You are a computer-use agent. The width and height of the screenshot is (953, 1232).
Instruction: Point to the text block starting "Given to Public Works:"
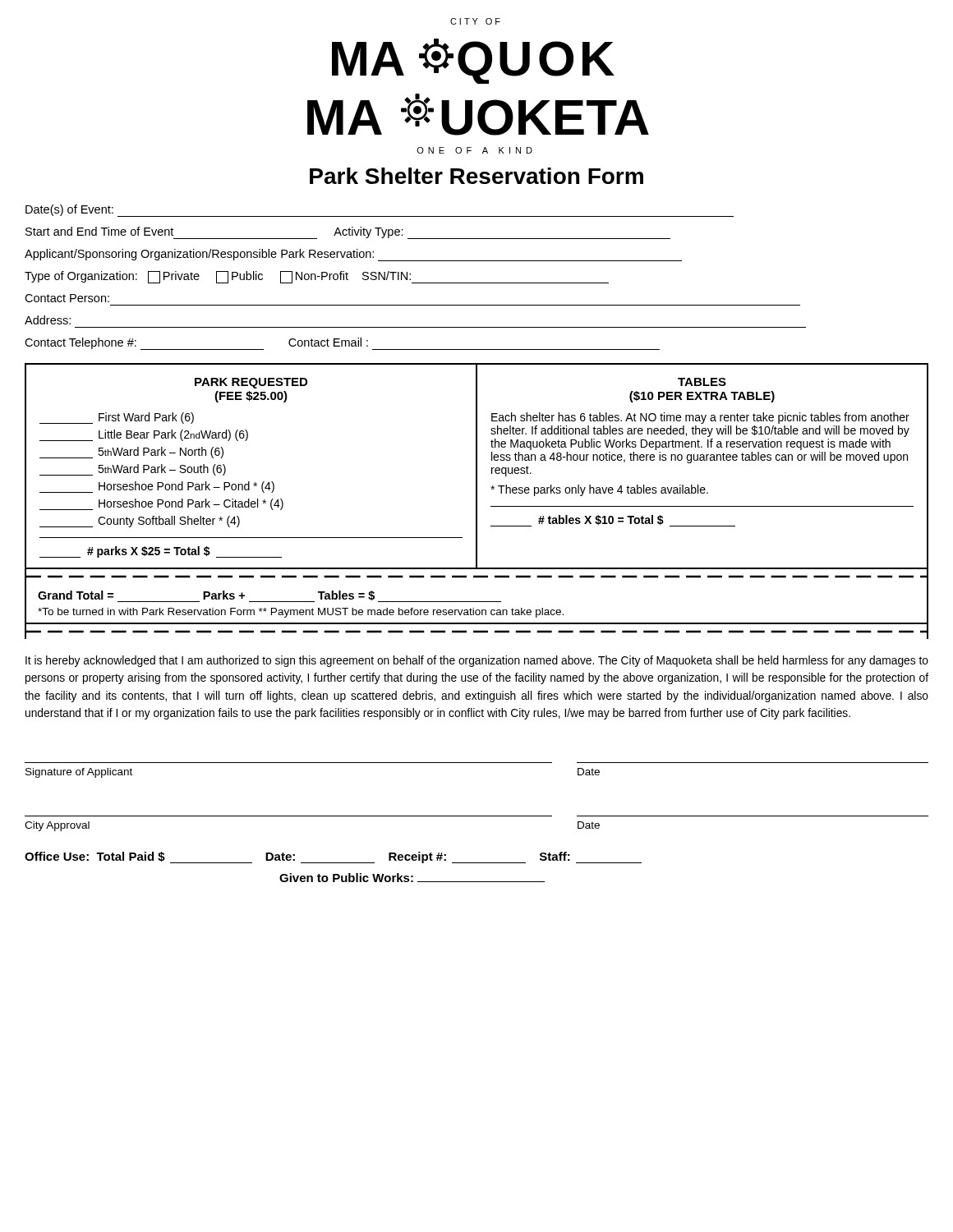point(412,876)
